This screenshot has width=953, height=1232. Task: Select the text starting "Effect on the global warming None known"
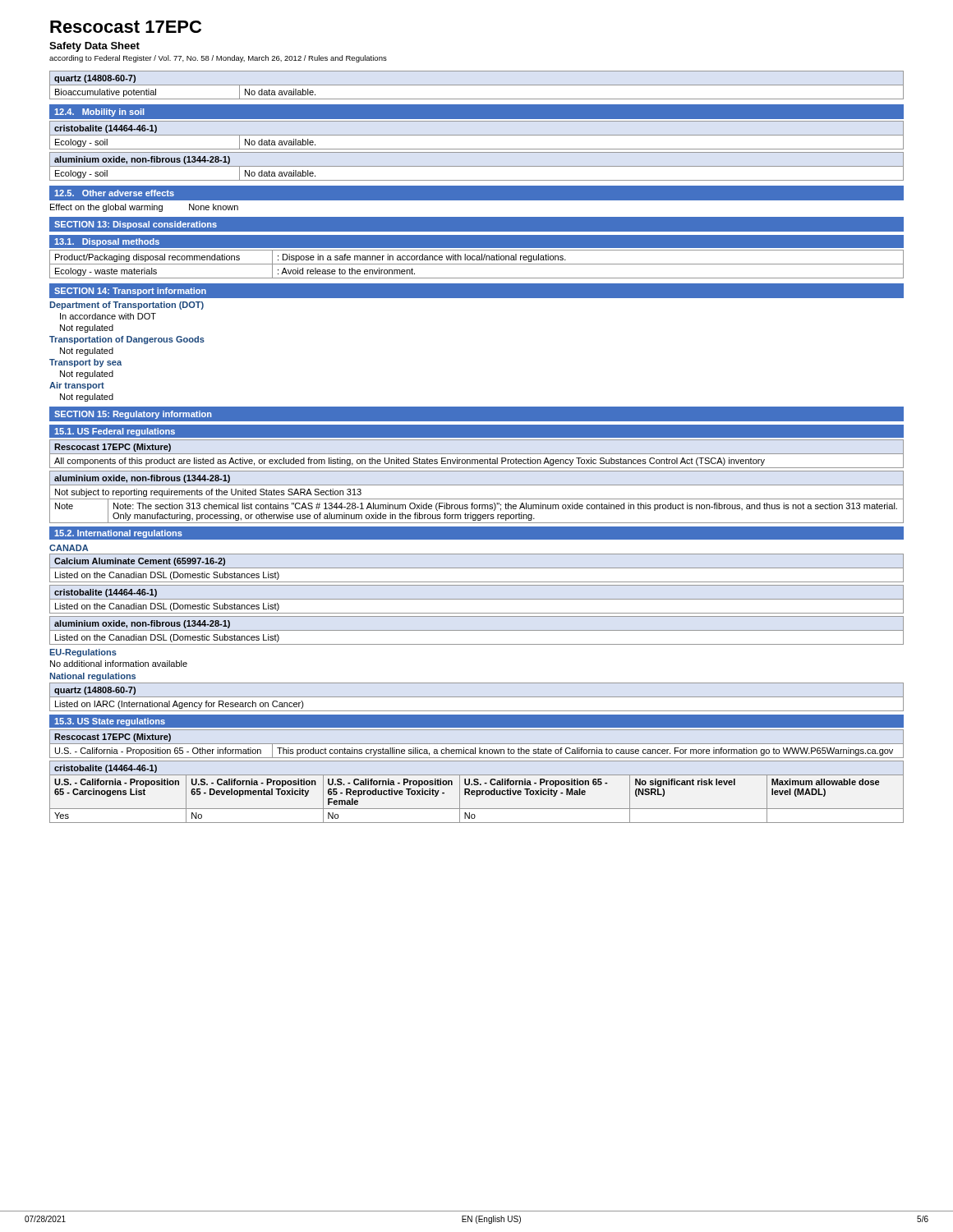click(x=476, y=207)
